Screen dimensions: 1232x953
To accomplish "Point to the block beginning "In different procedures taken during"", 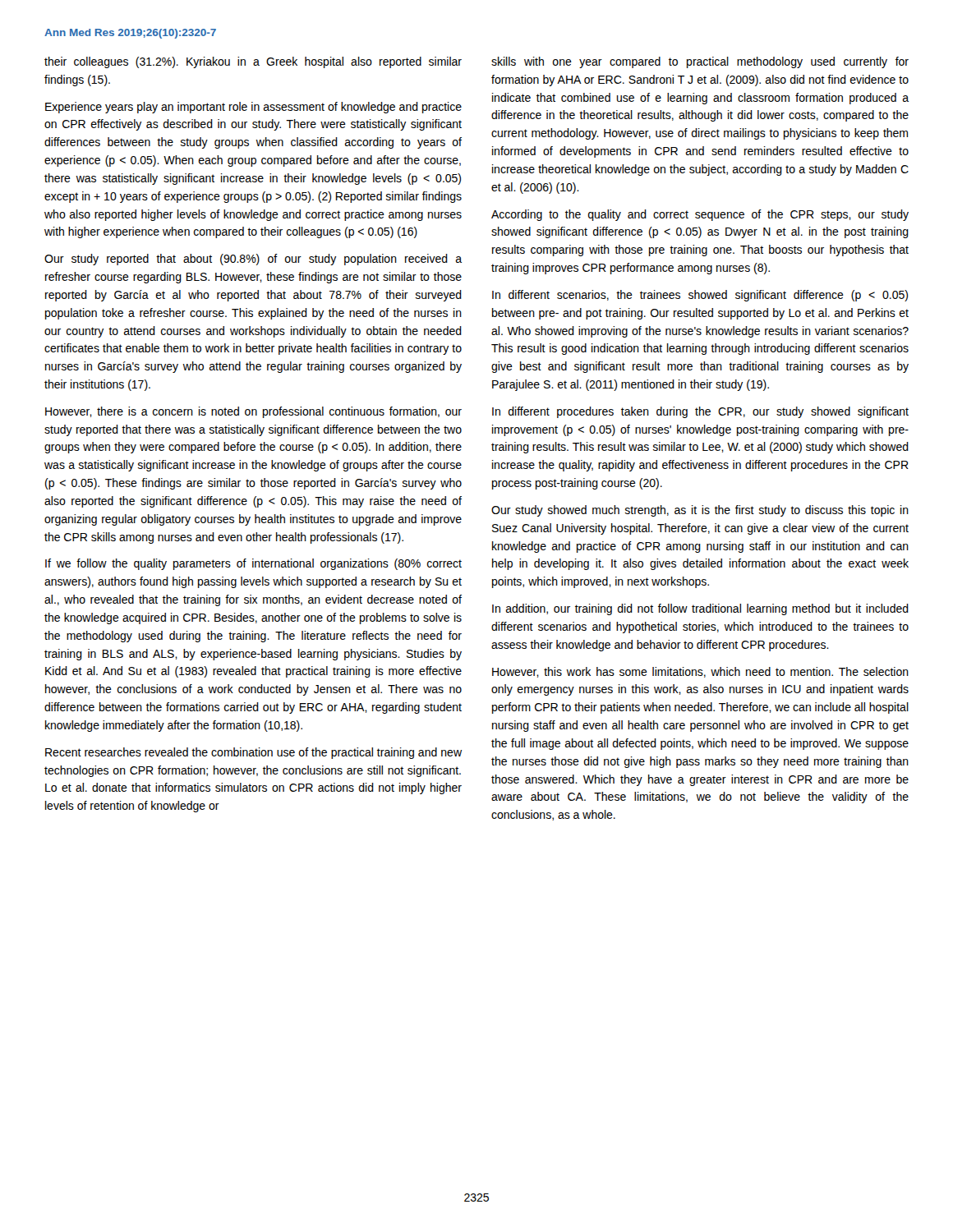I will (700, 448).
